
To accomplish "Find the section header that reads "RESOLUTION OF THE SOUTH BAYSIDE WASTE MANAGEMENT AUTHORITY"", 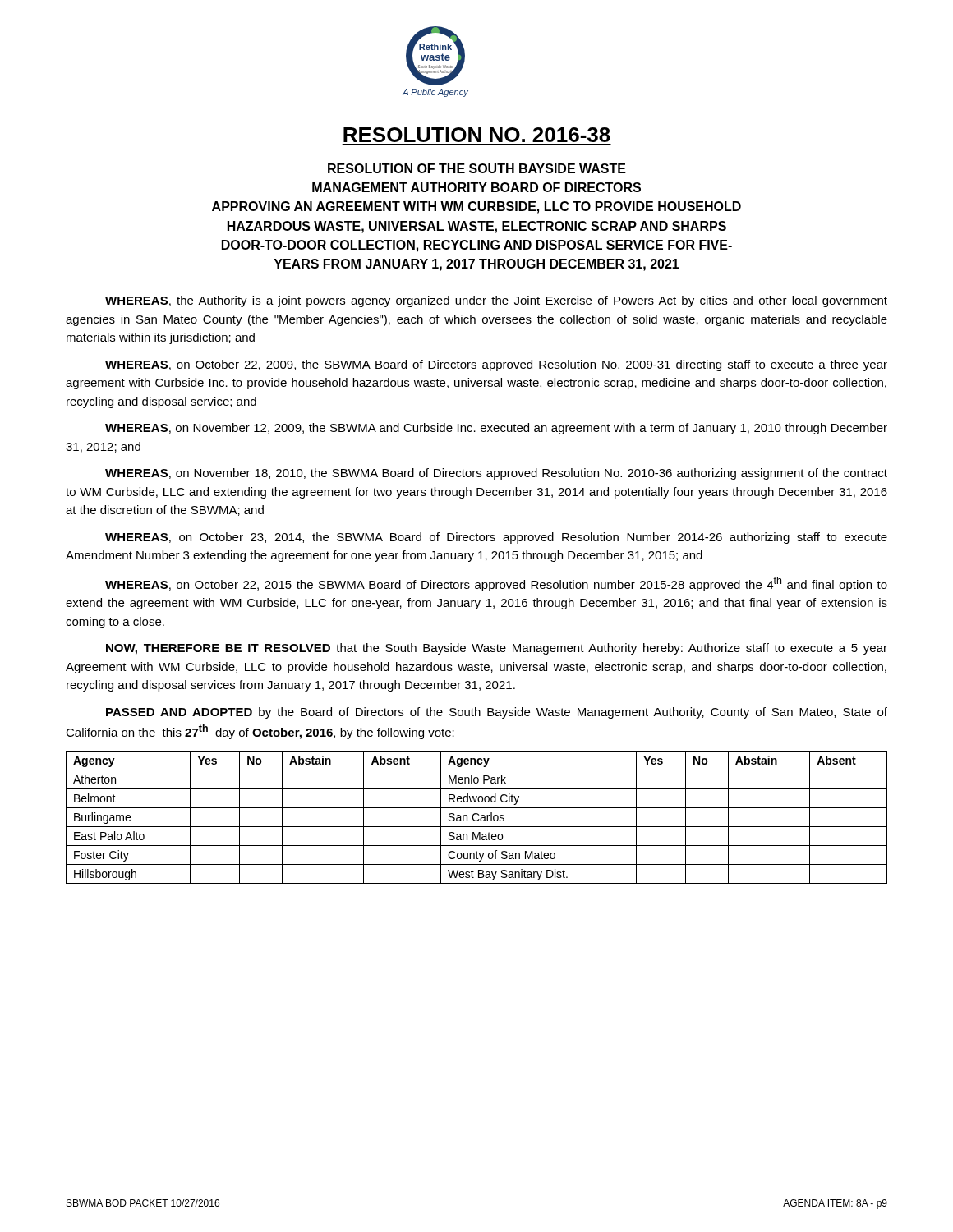I will tap(476, 216).
